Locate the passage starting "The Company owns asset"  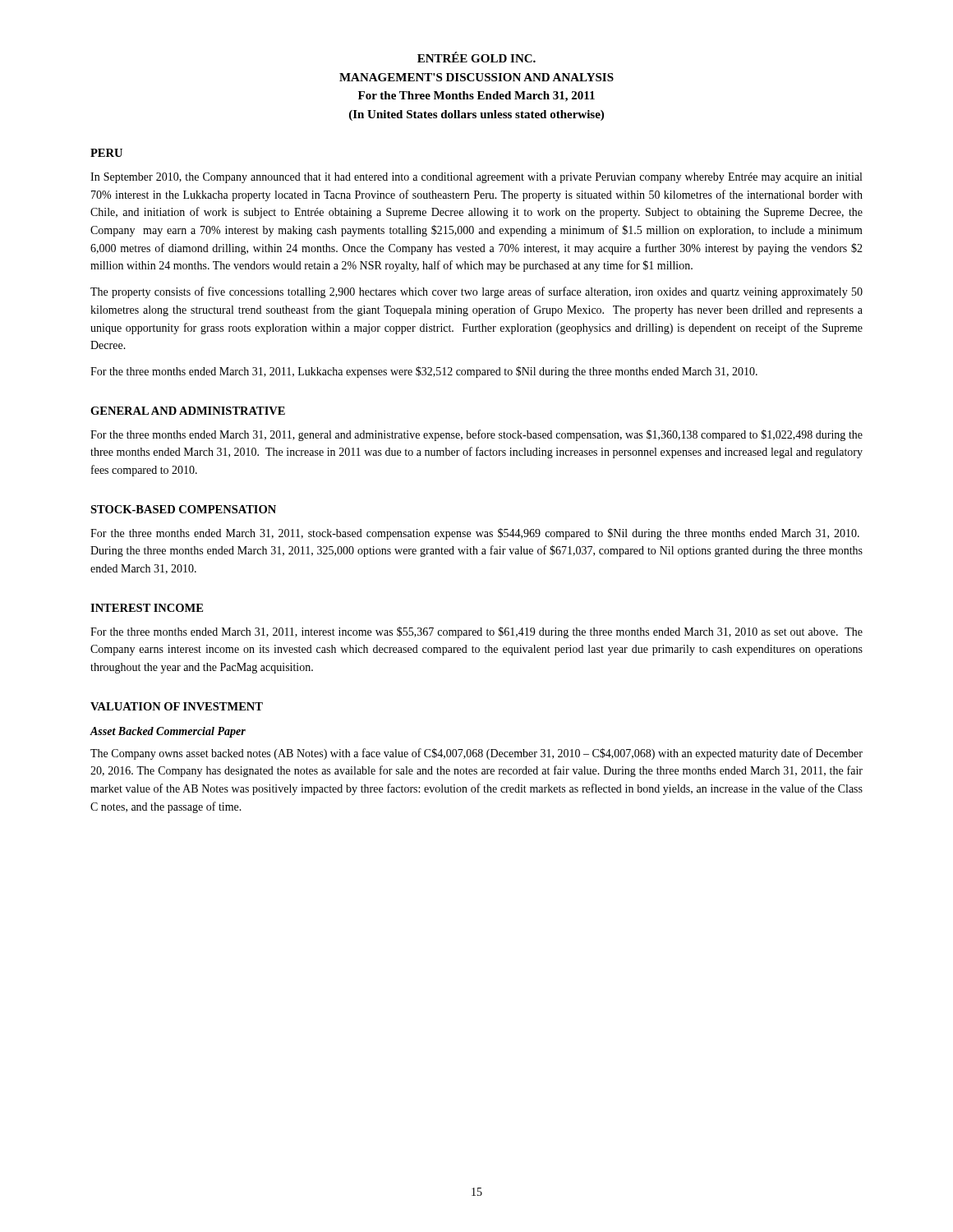point(476,780)
